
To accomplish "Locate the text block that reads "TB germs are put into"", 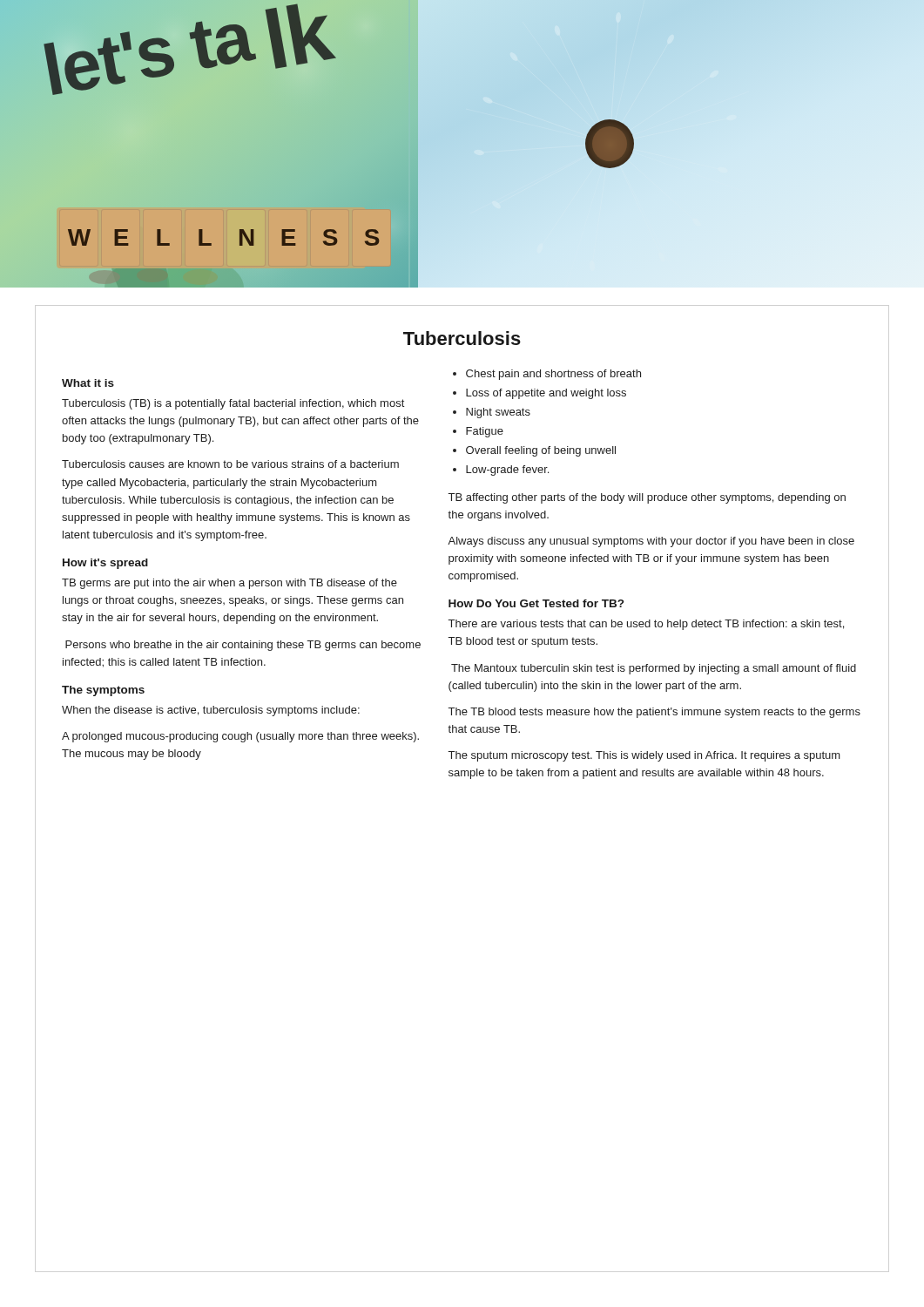I will [233, 600].
